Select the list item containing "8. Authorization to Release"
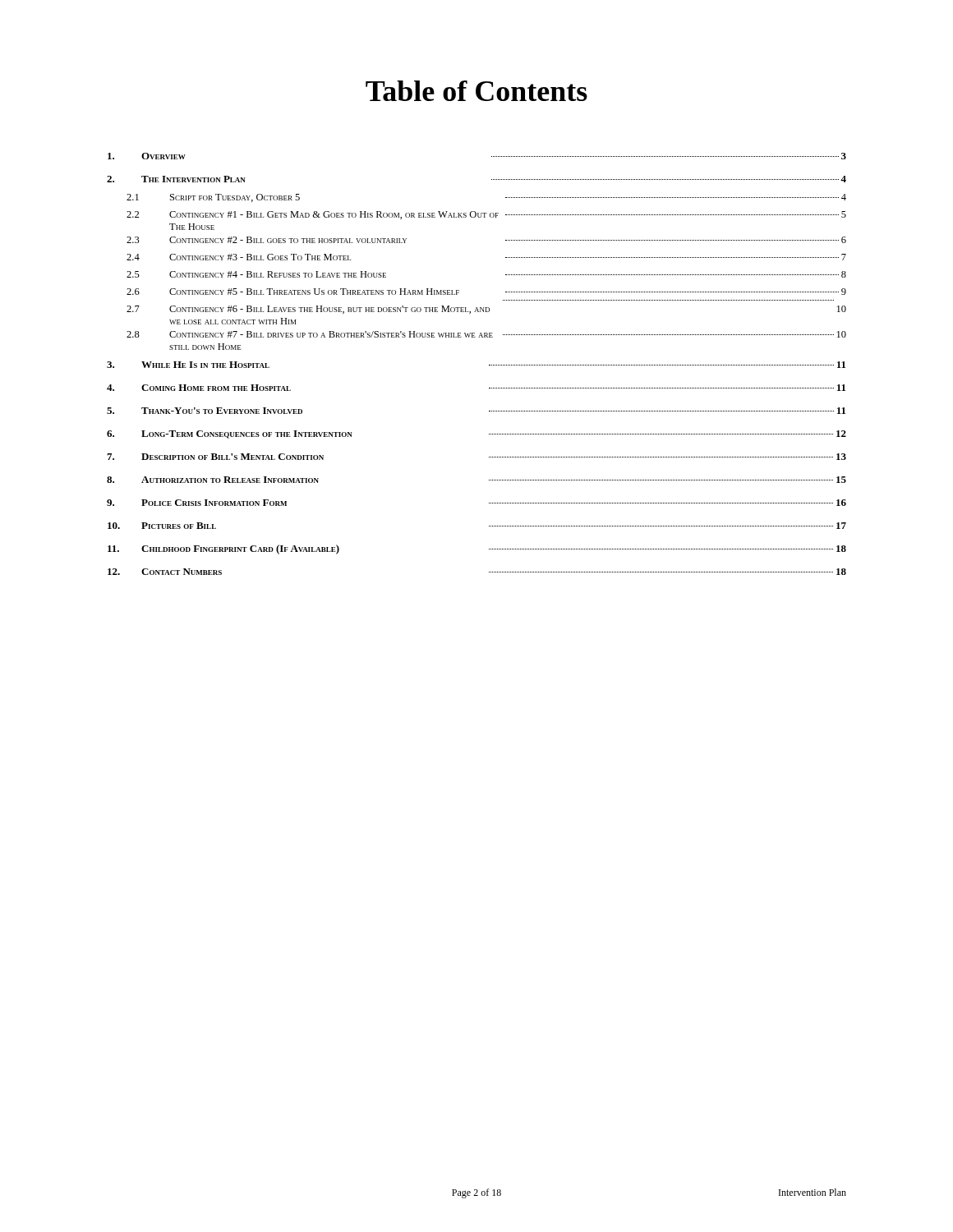Image resolution: width=953 pixels, height=1232 pixels. (x=109, y=479)
